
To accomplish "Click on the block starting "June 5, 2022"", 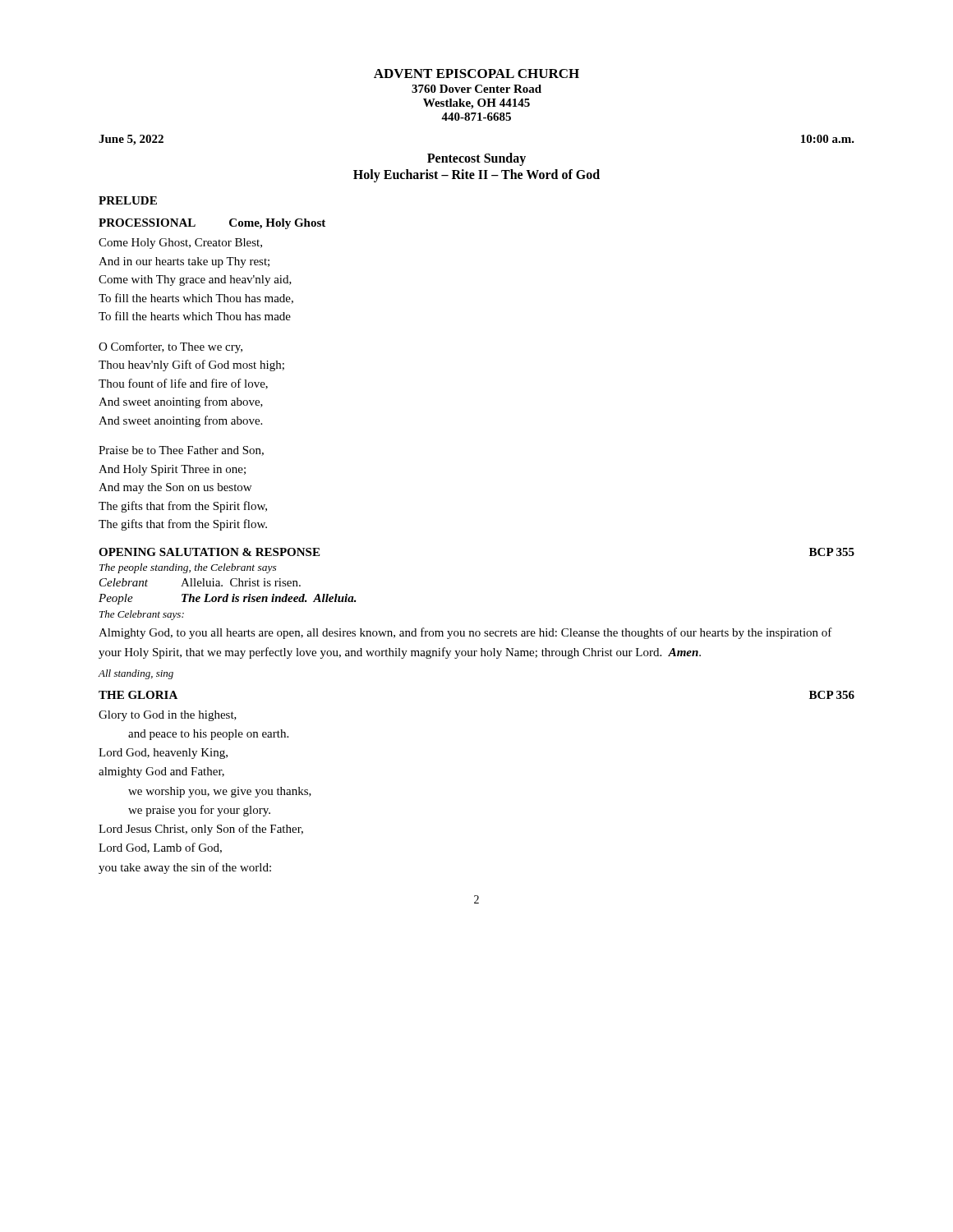I will [x=131, y=139].
